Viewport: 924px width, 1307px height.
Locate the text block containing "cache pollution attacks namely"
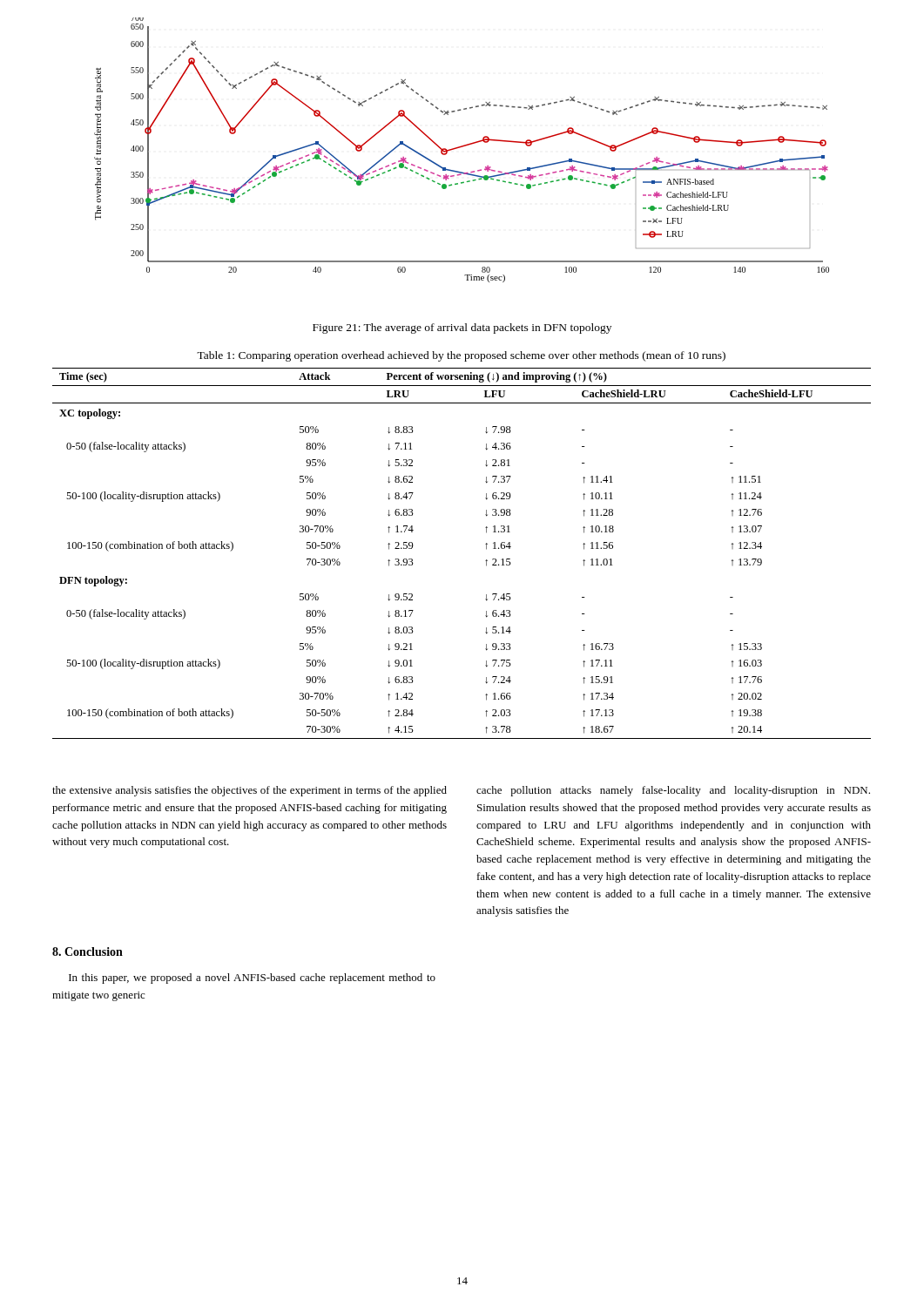(x=674, y=850)
